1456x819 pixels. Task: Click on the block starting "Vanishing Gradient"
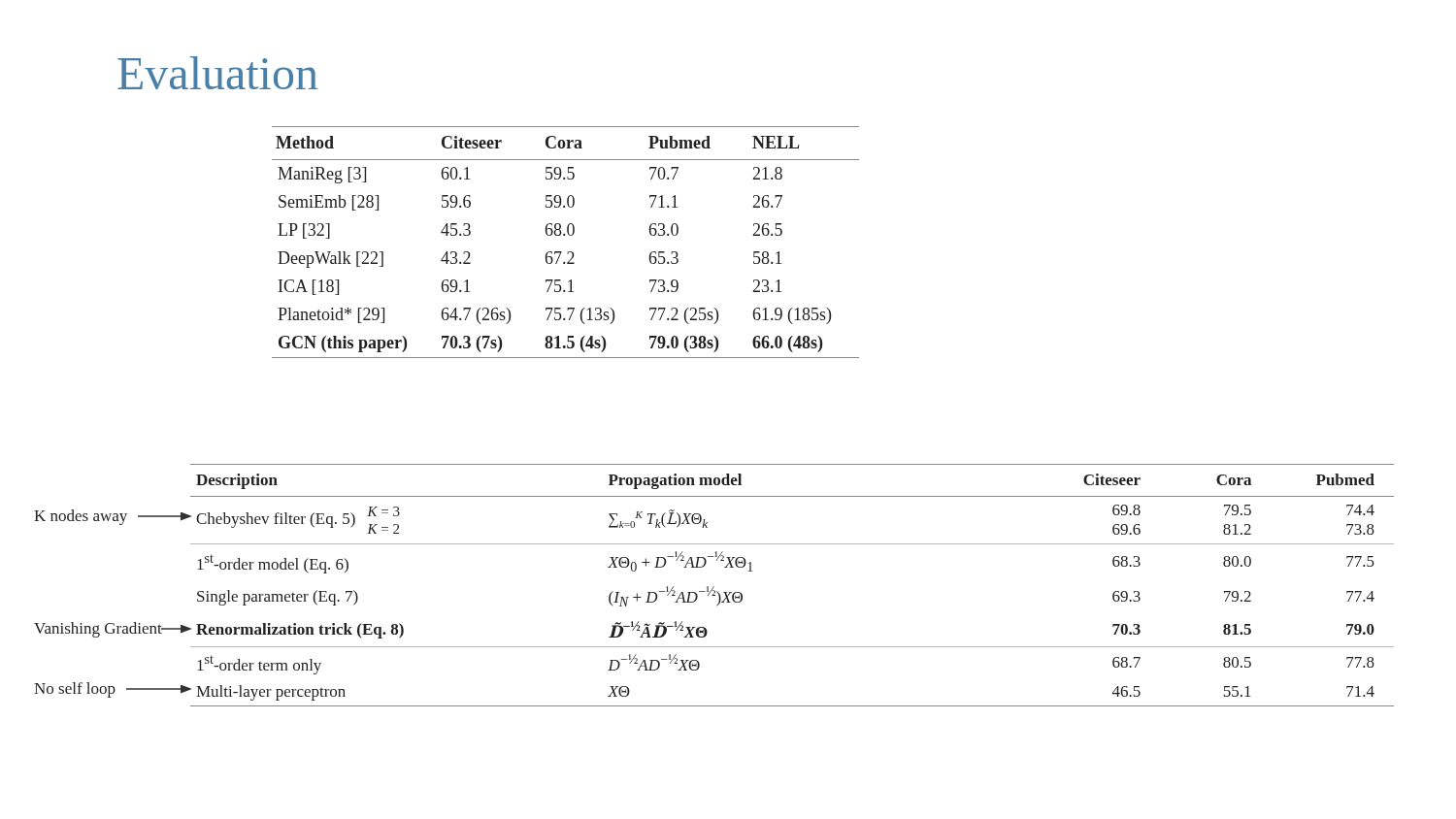pyautogui.click(x=98, y=628)
